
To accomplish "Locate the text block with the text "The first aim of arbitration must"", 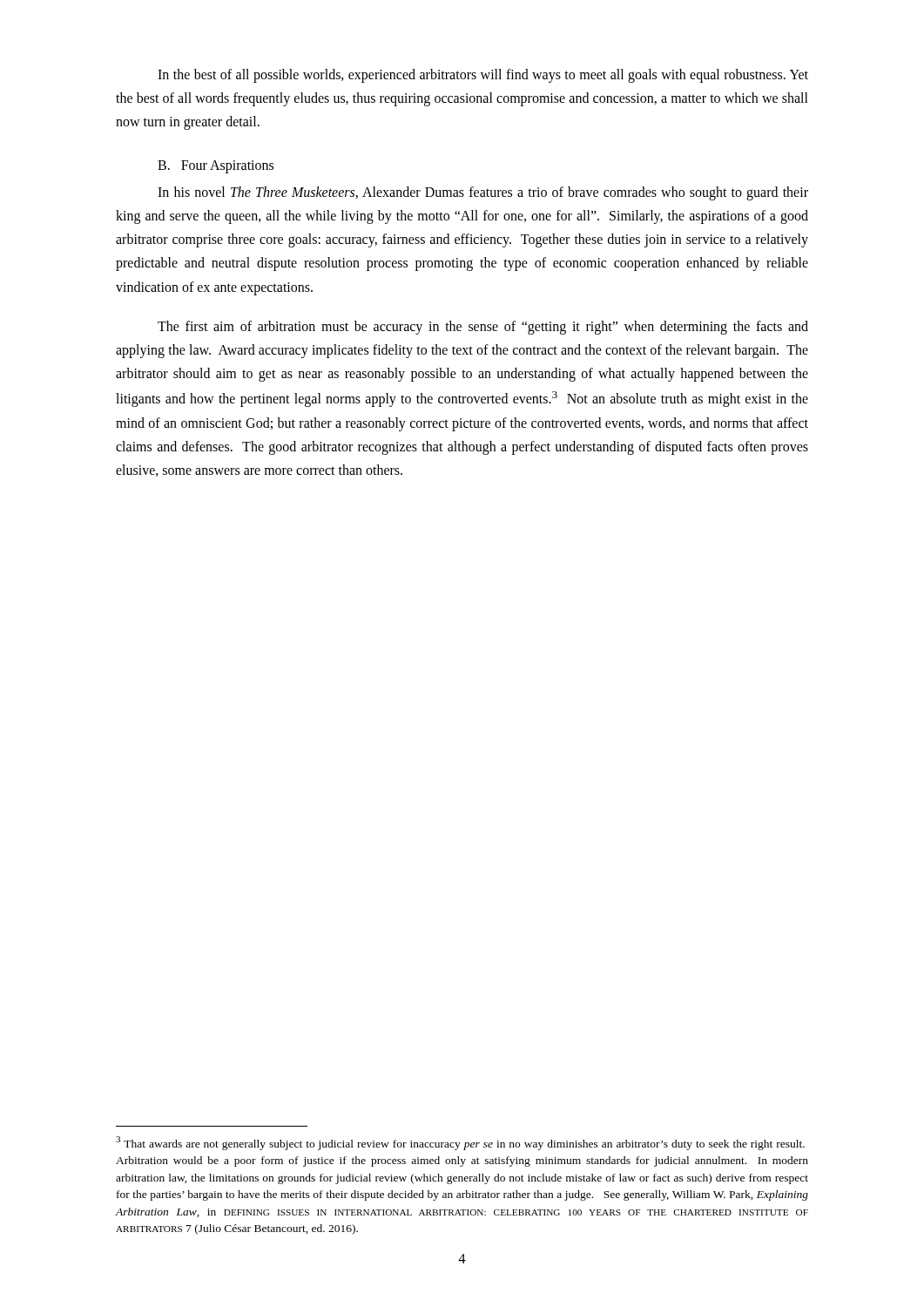I will click(462, 398).
